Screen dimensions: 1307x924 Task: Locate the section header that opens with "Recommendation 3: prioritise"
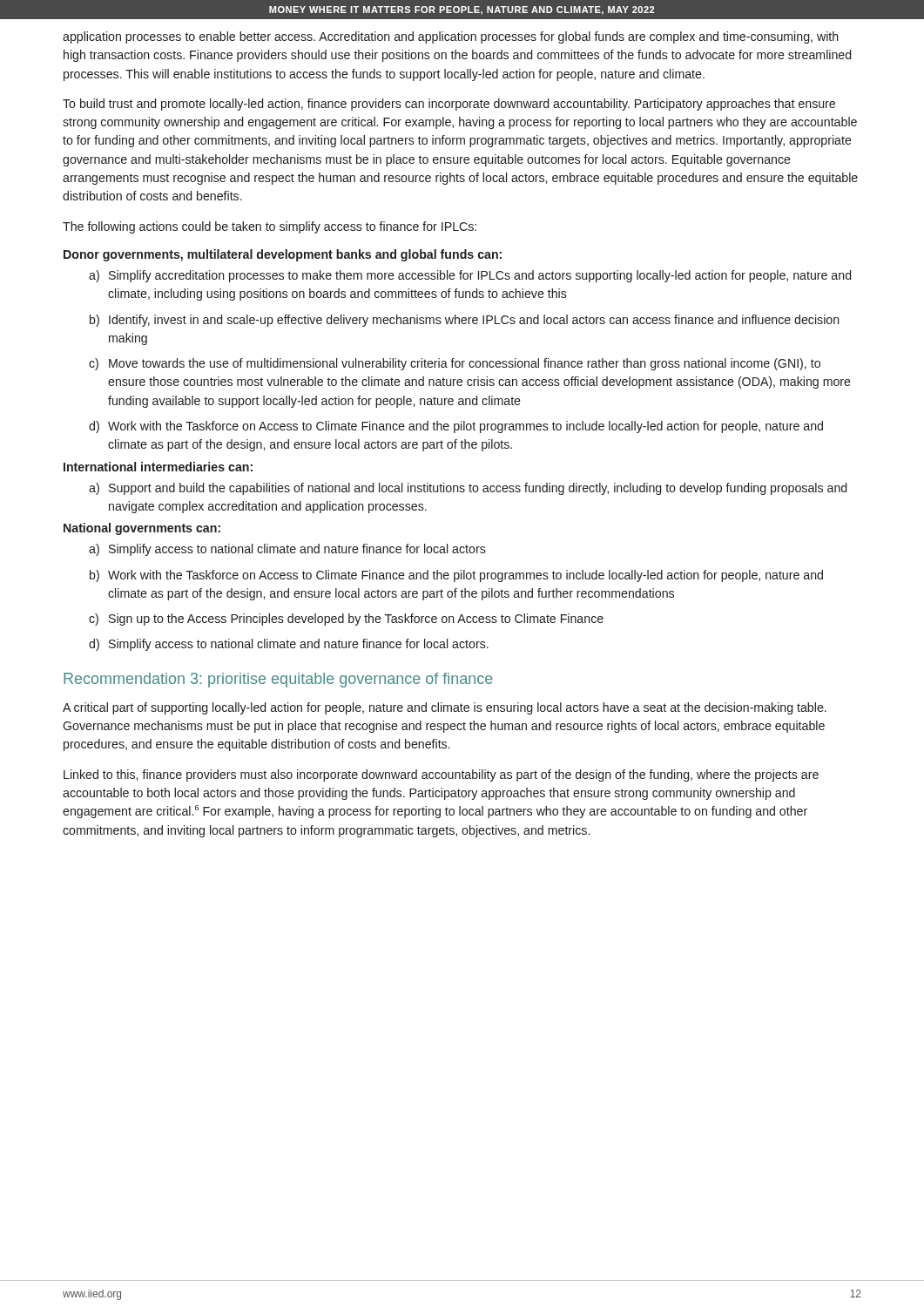click(x=462, y=679)
